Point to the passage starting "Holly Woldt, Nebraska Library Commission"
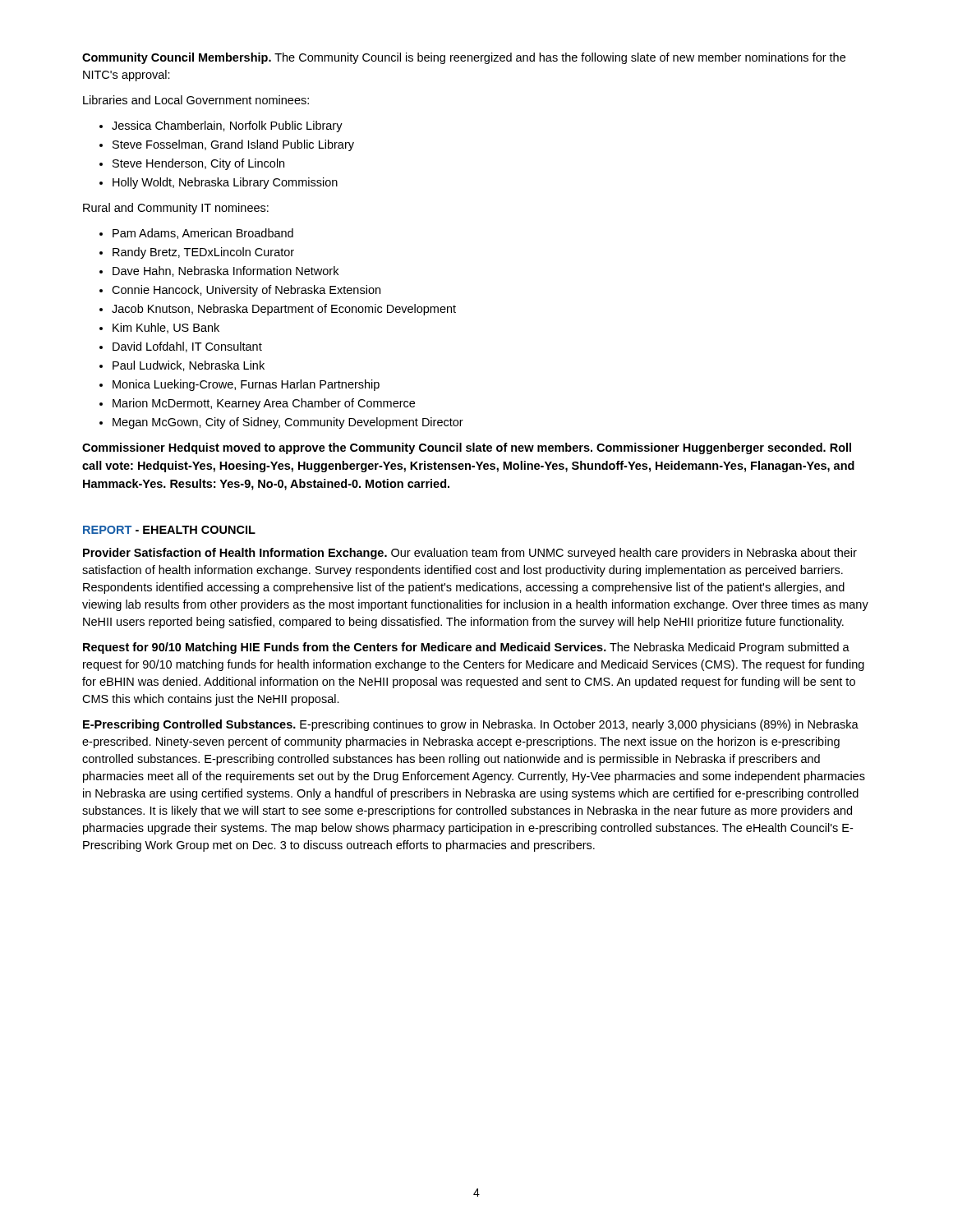The width and height of the screenshot is (953, 1232). tap(225, 182)
